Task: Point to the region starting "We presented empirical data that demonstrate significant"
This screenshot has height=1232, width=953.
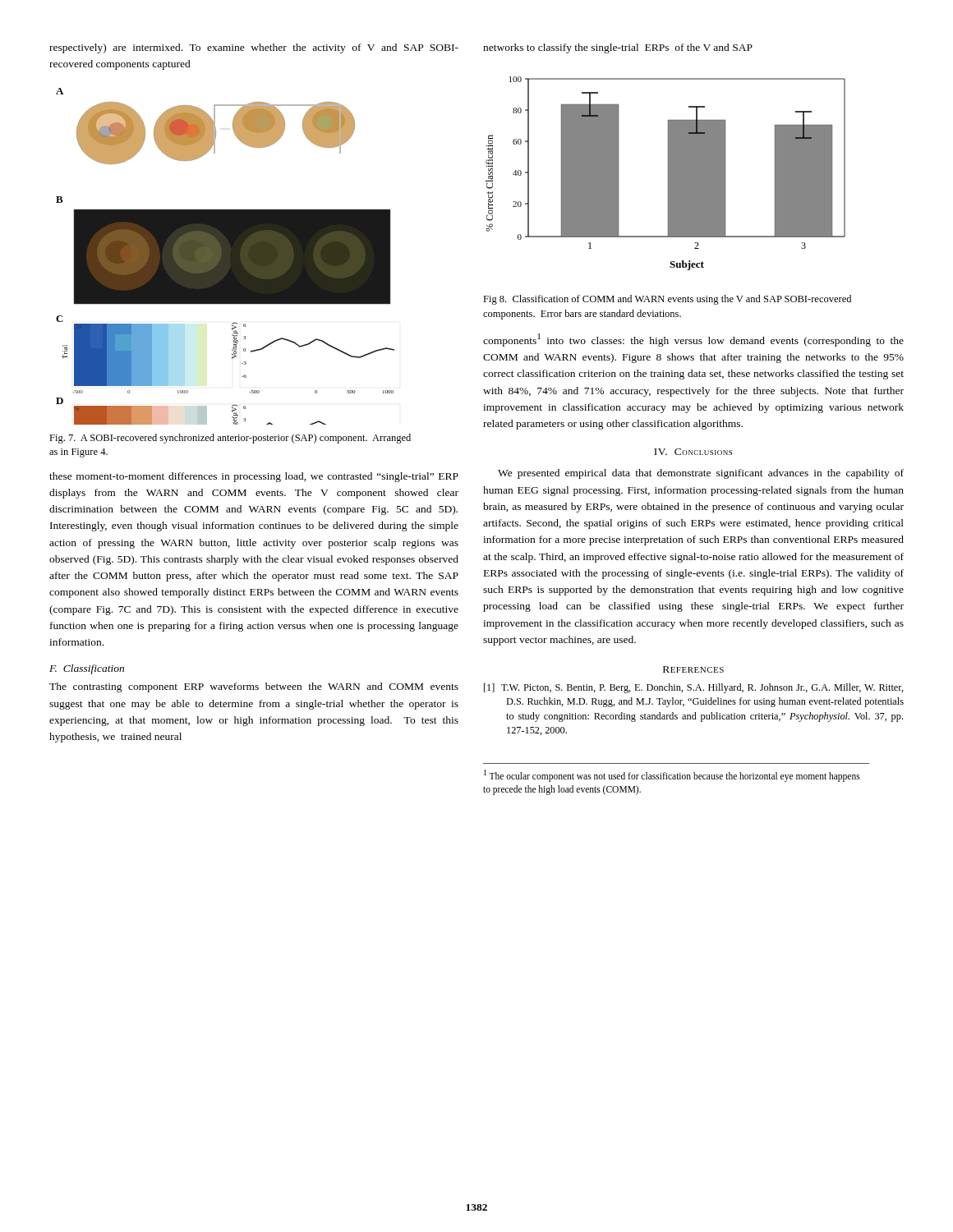Action: 693,556
